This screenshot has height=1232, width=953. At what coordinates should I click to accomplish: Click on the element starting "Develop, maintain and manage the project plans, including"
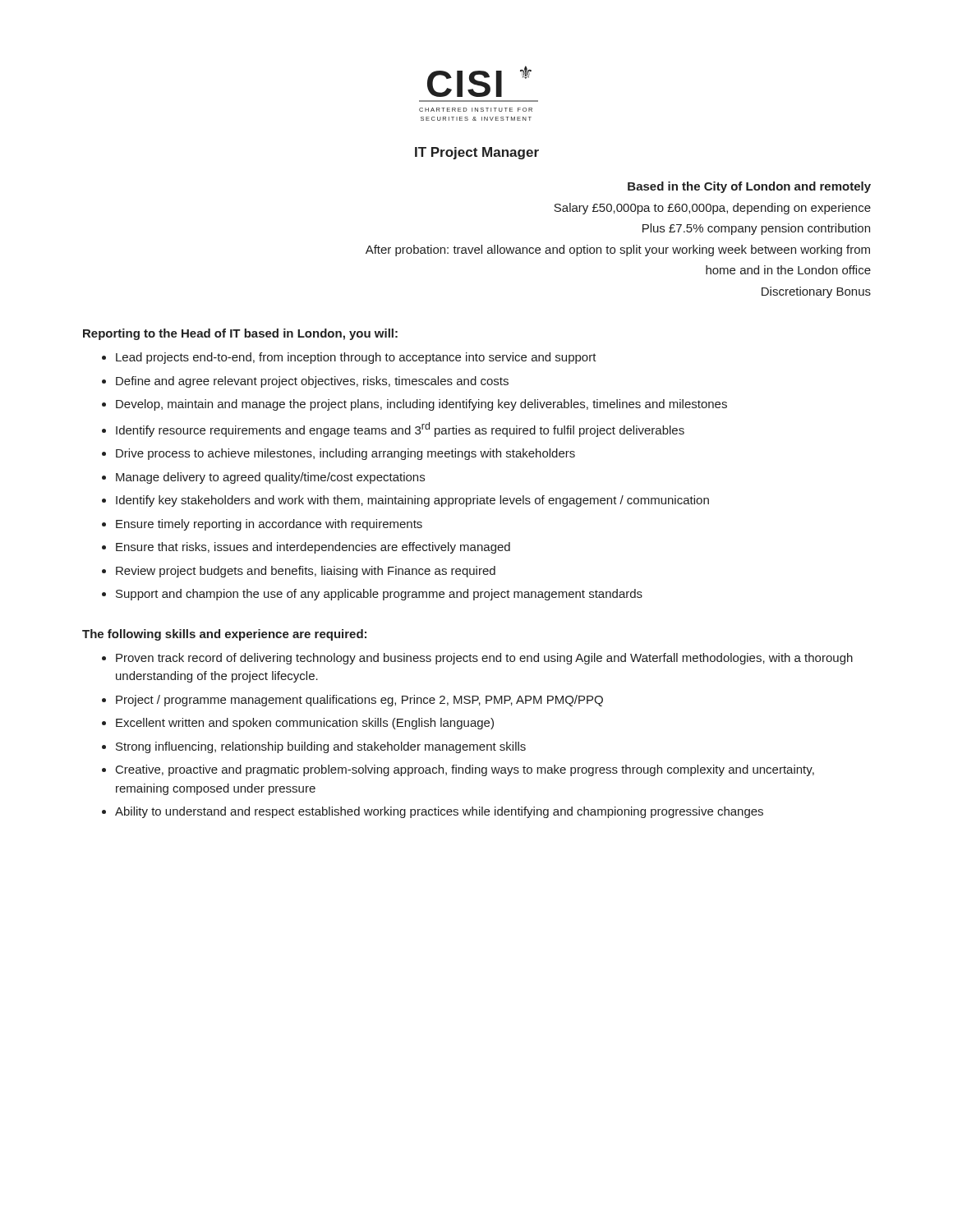(421, 404)
